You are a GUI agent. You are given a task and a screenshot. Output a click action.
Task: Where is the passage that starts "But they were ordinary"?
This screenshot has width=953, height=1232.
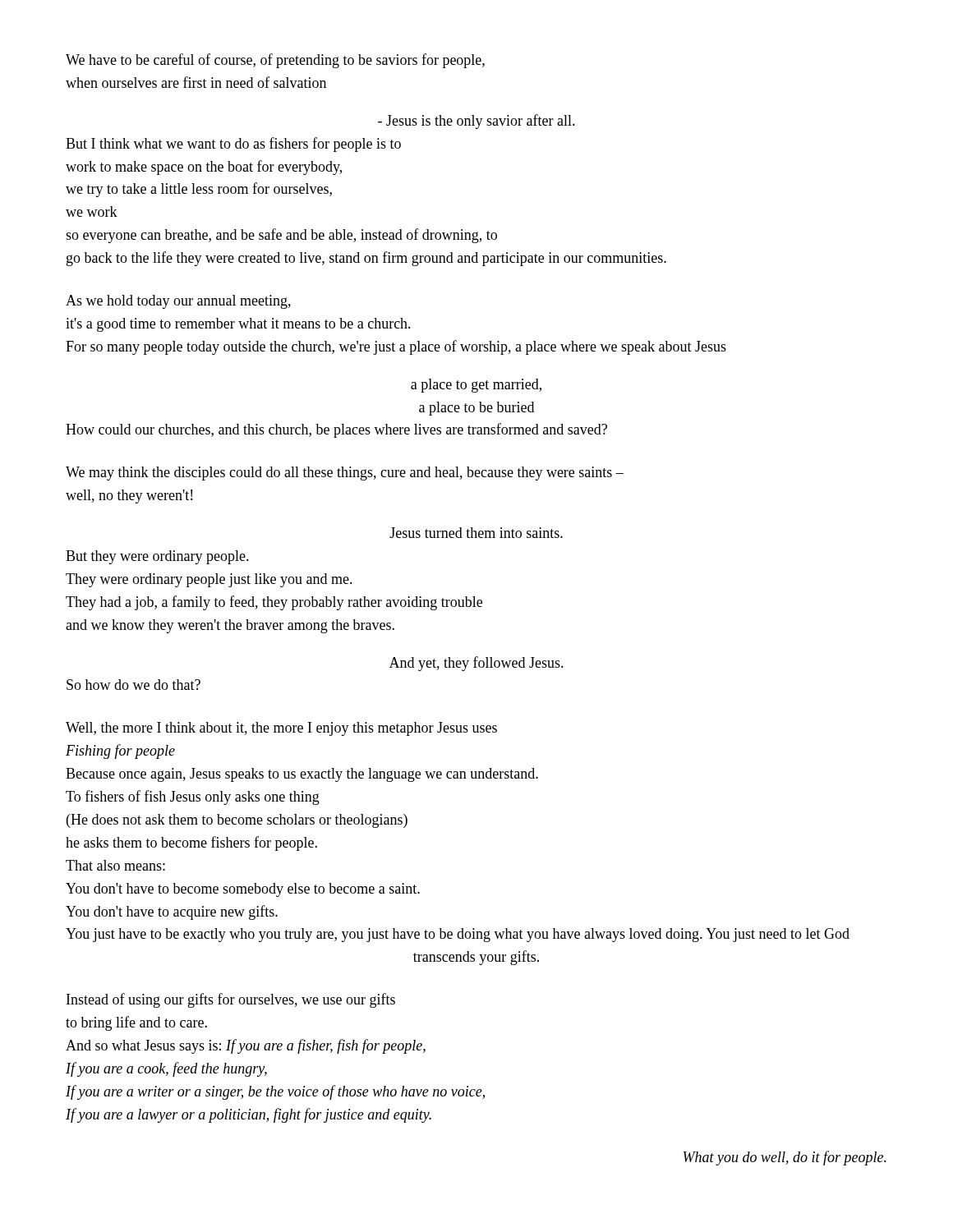coord(274,590)
